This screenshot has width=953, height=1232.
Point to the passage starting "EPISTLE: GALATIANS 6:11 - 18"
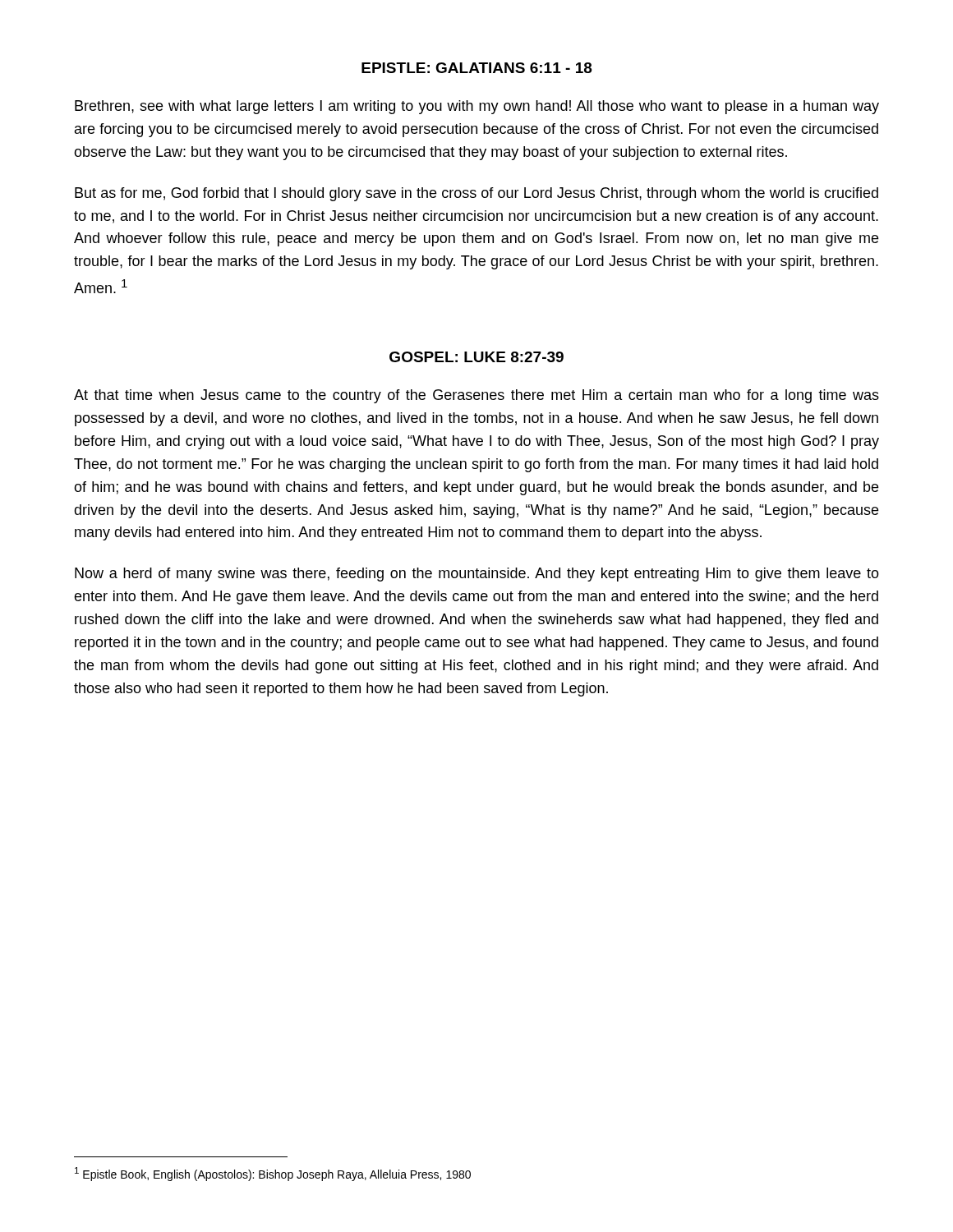click(476, 68)
